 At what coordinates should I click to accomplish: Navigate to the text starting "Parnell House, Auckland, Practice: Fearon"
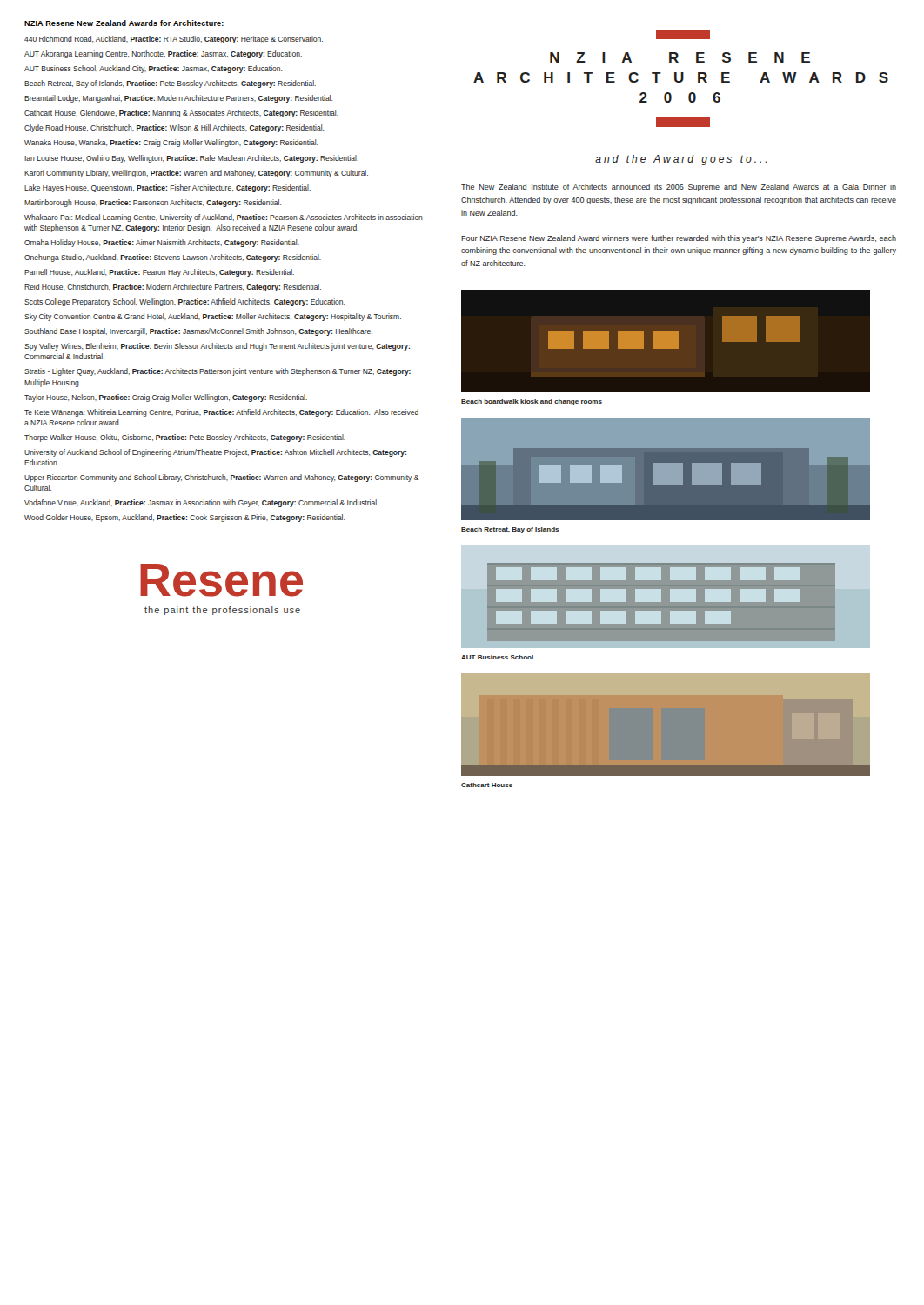pyautogui.click(x=159, y=272)
